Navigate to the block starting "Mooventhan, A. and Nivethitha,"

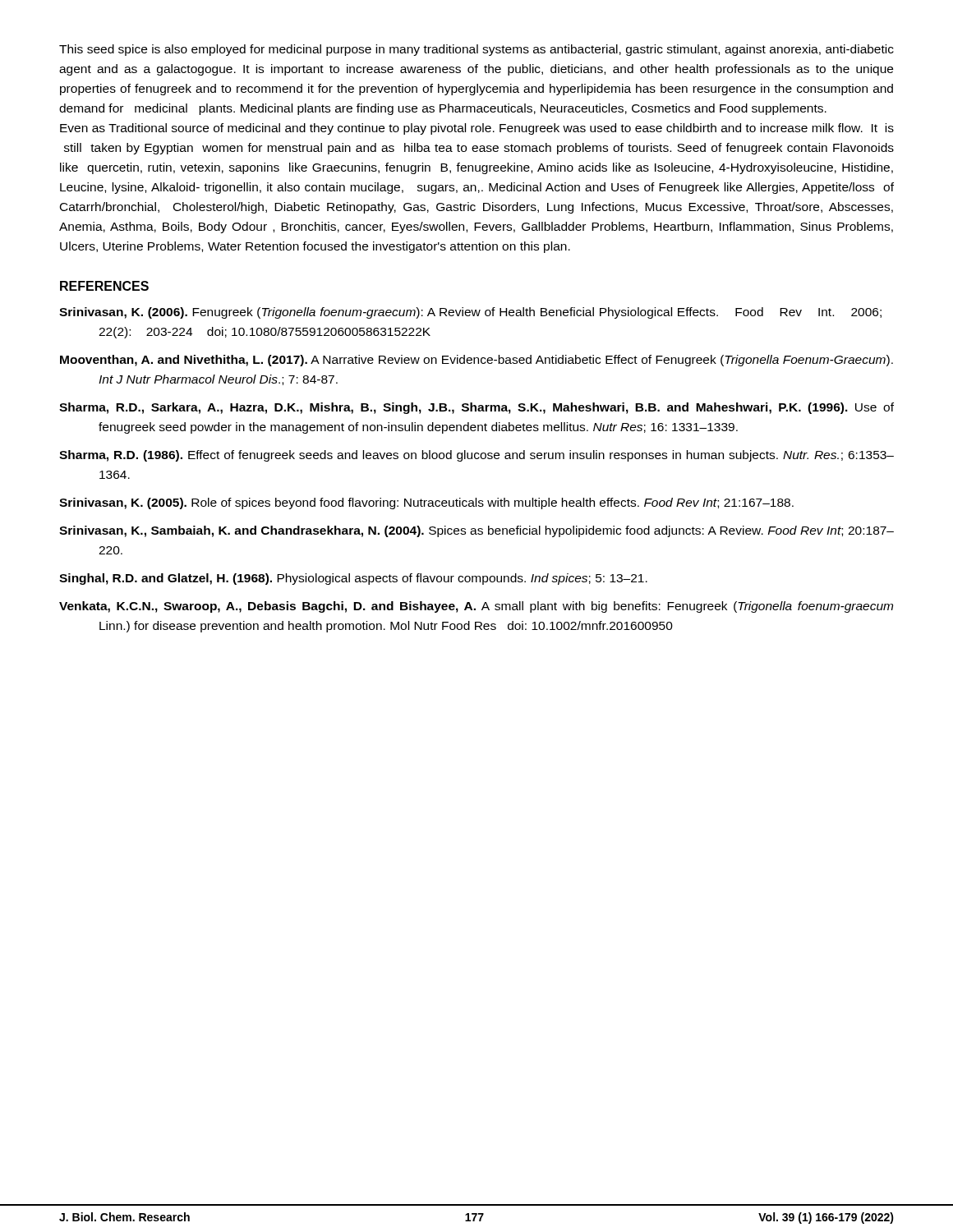(476, 369)
